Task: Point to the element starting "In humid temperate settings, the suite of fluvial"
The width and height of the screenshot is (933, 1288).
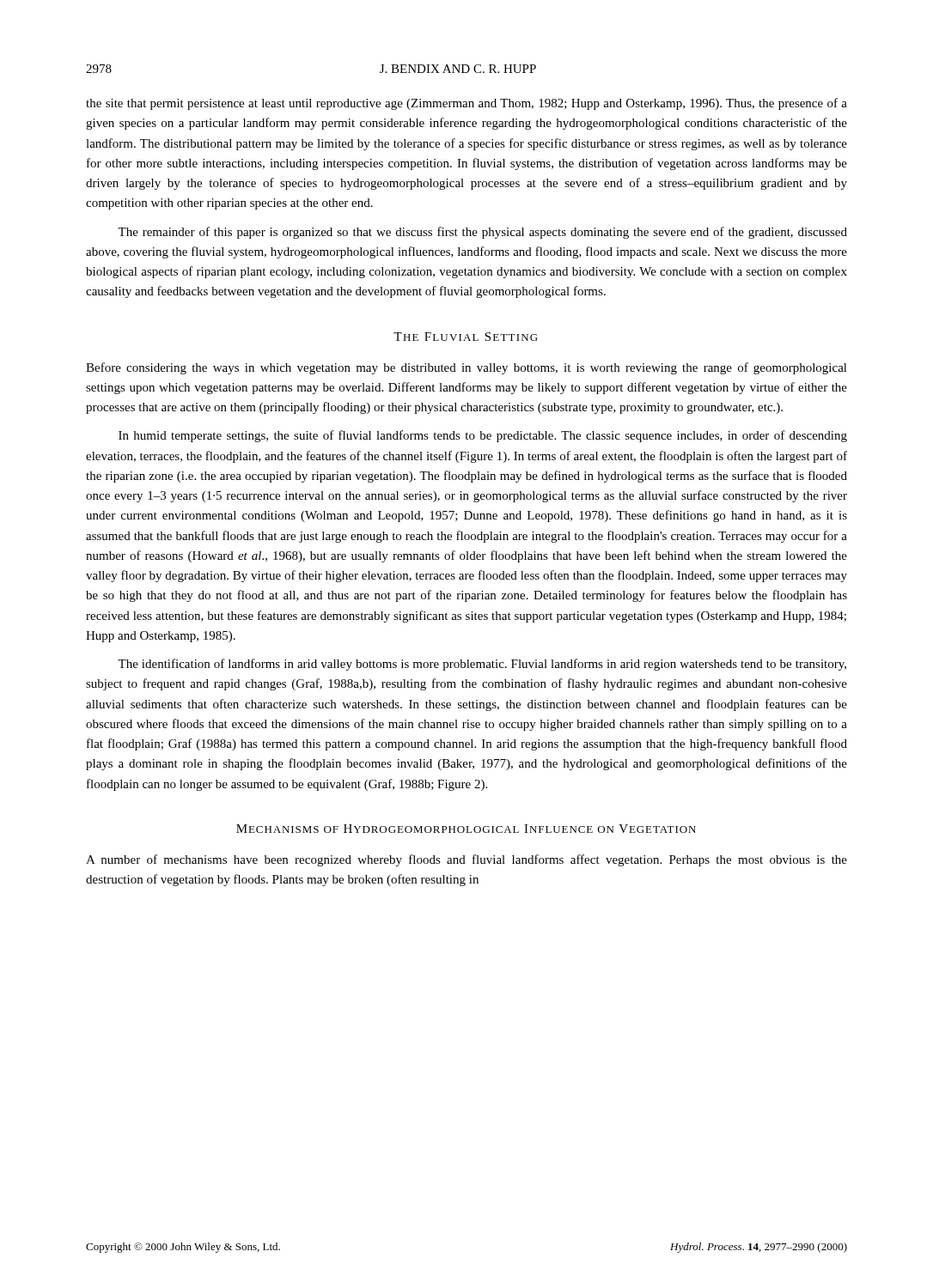Action: (466, 536)
